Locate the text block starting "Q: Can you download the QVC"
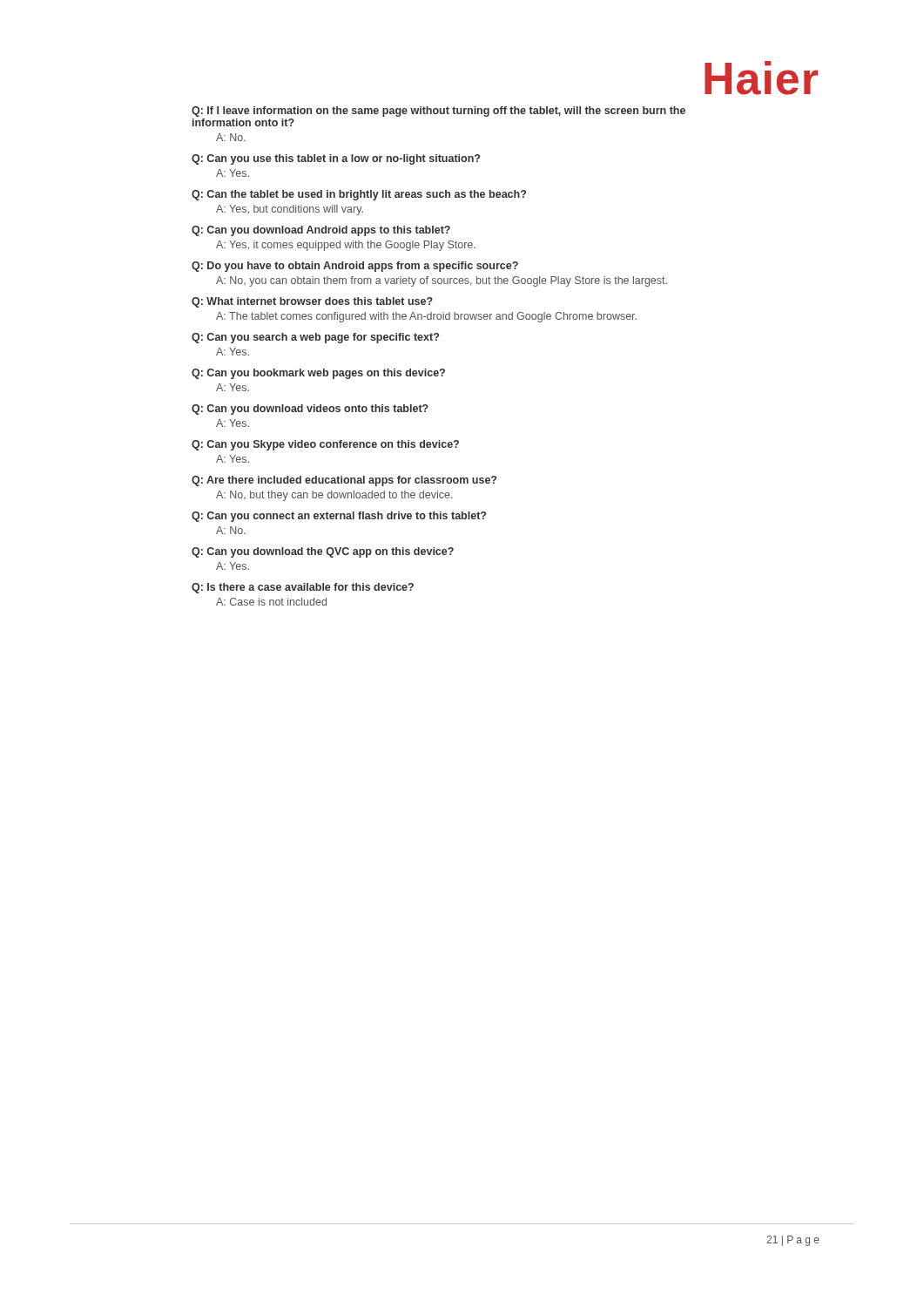This screenshot has width=924, height=1307. click(x=323, y=552)
